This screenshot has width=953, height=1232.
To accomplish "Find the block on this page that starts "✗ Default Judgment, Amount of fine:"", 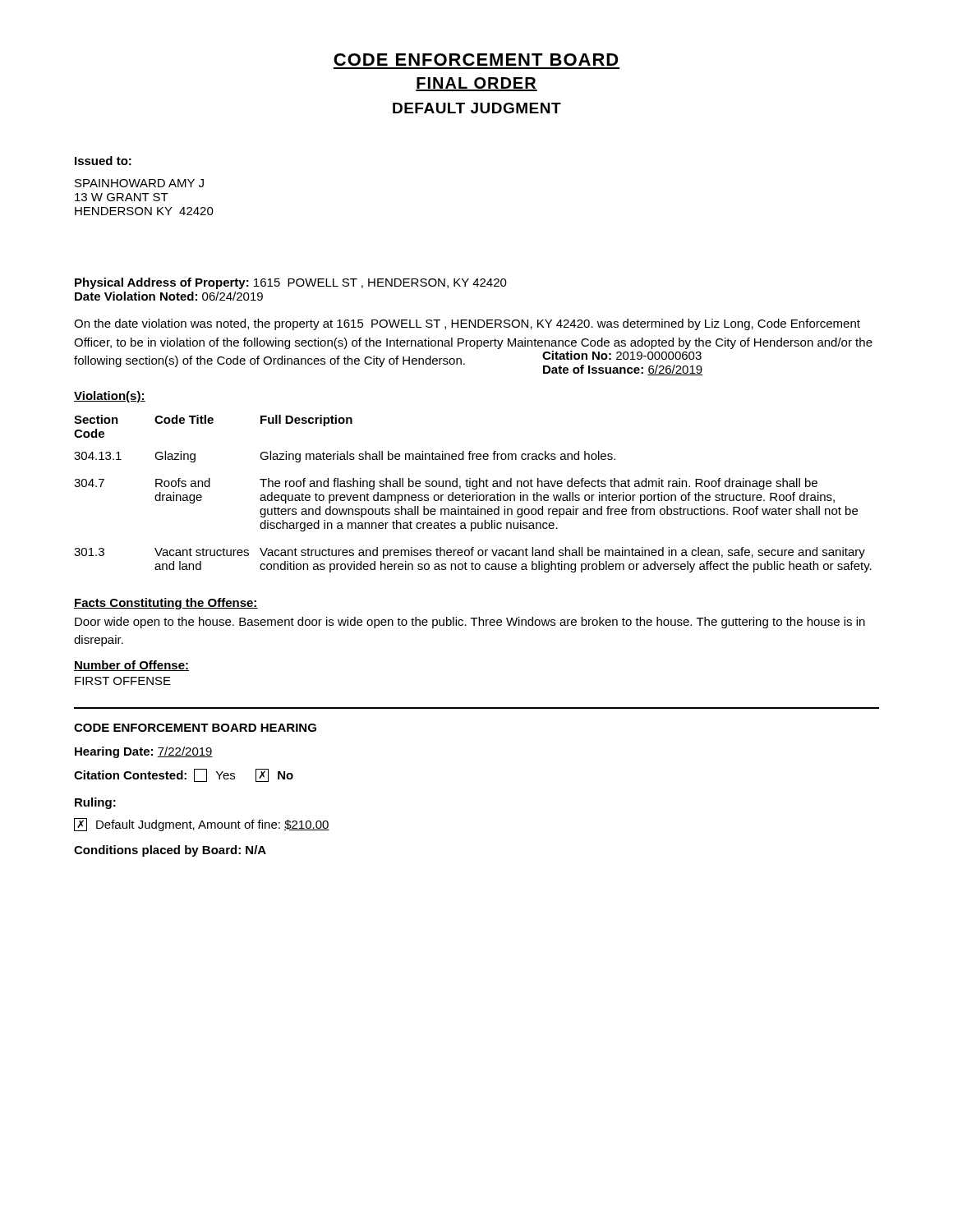I will click(x=201, y=824).
